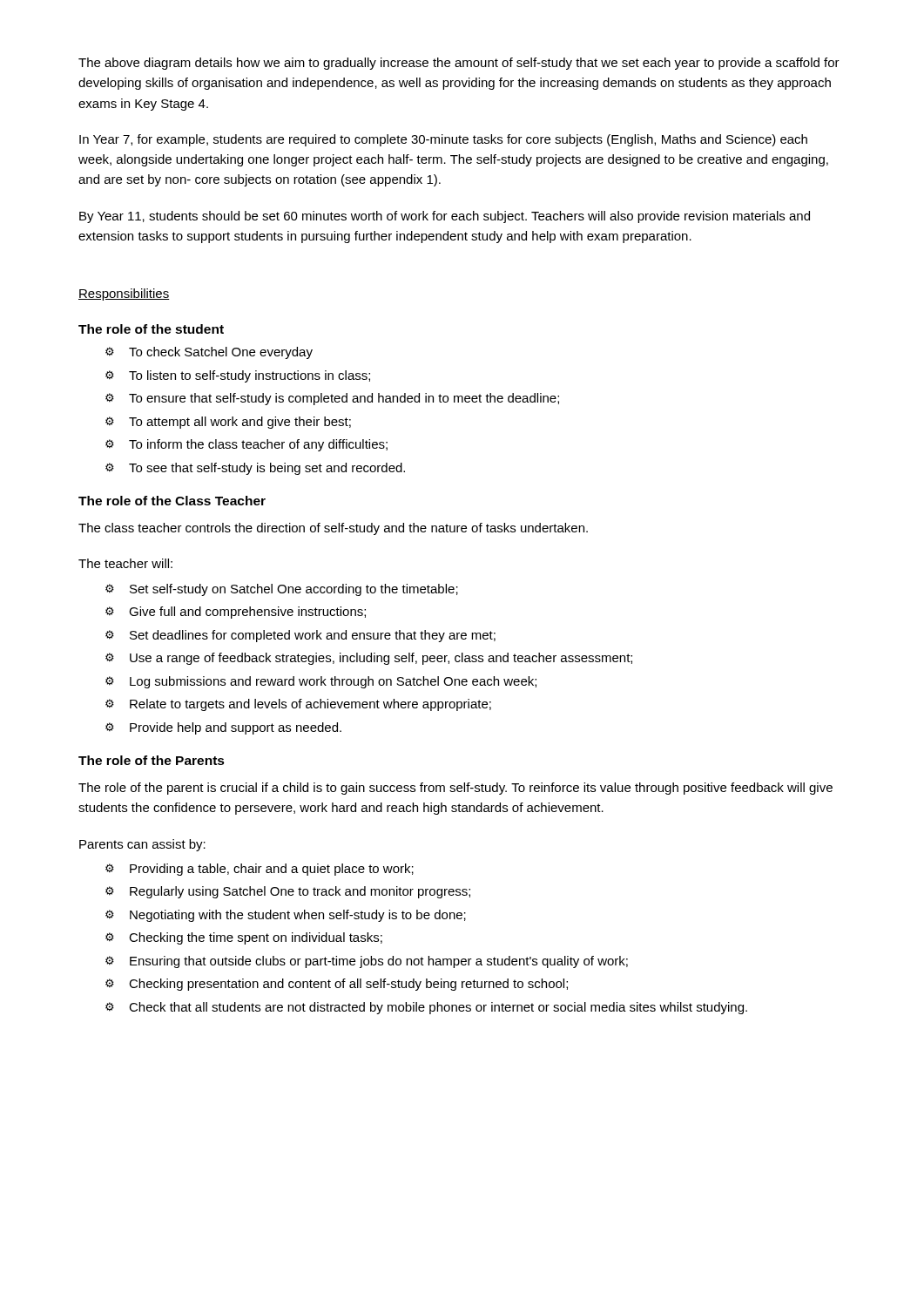This screenshot has height=1307, width=924.
Task: Locate the region starting "By Year 11, students should be set"
Action: [445, 225]
